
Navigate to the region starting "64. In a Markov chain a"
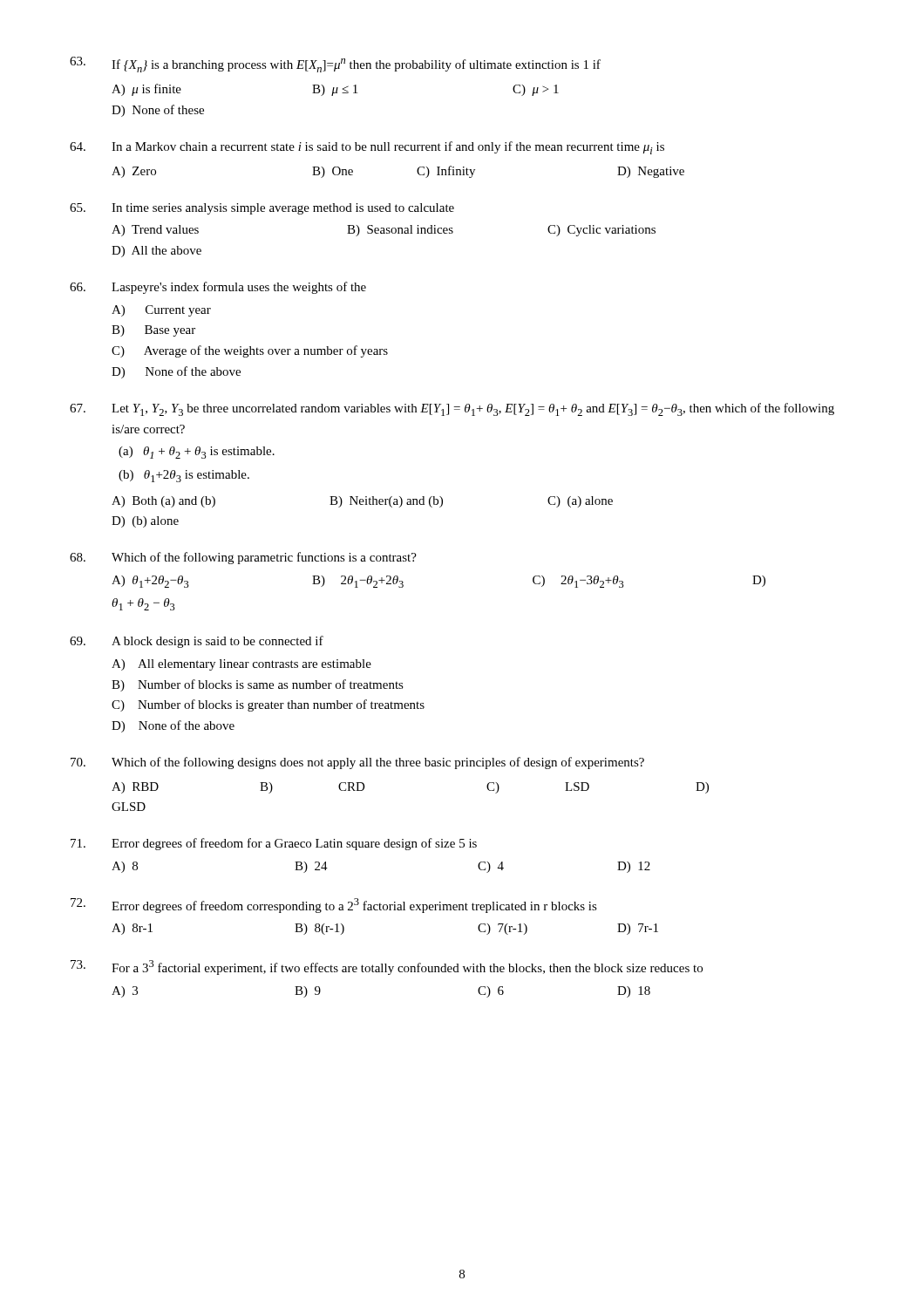click(462, 160)
